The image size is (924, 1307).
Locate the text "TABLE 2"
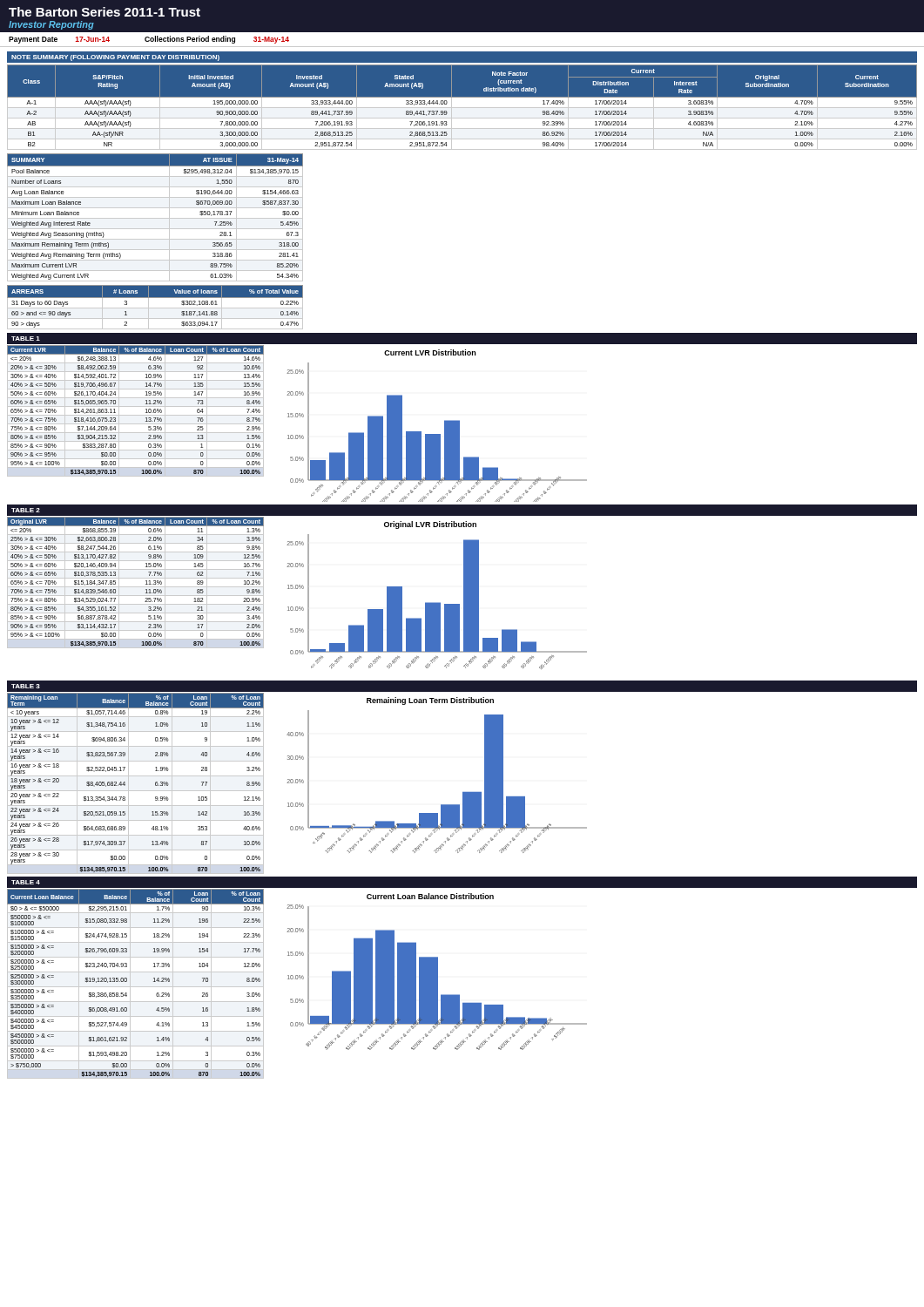[x=26, y=510]
